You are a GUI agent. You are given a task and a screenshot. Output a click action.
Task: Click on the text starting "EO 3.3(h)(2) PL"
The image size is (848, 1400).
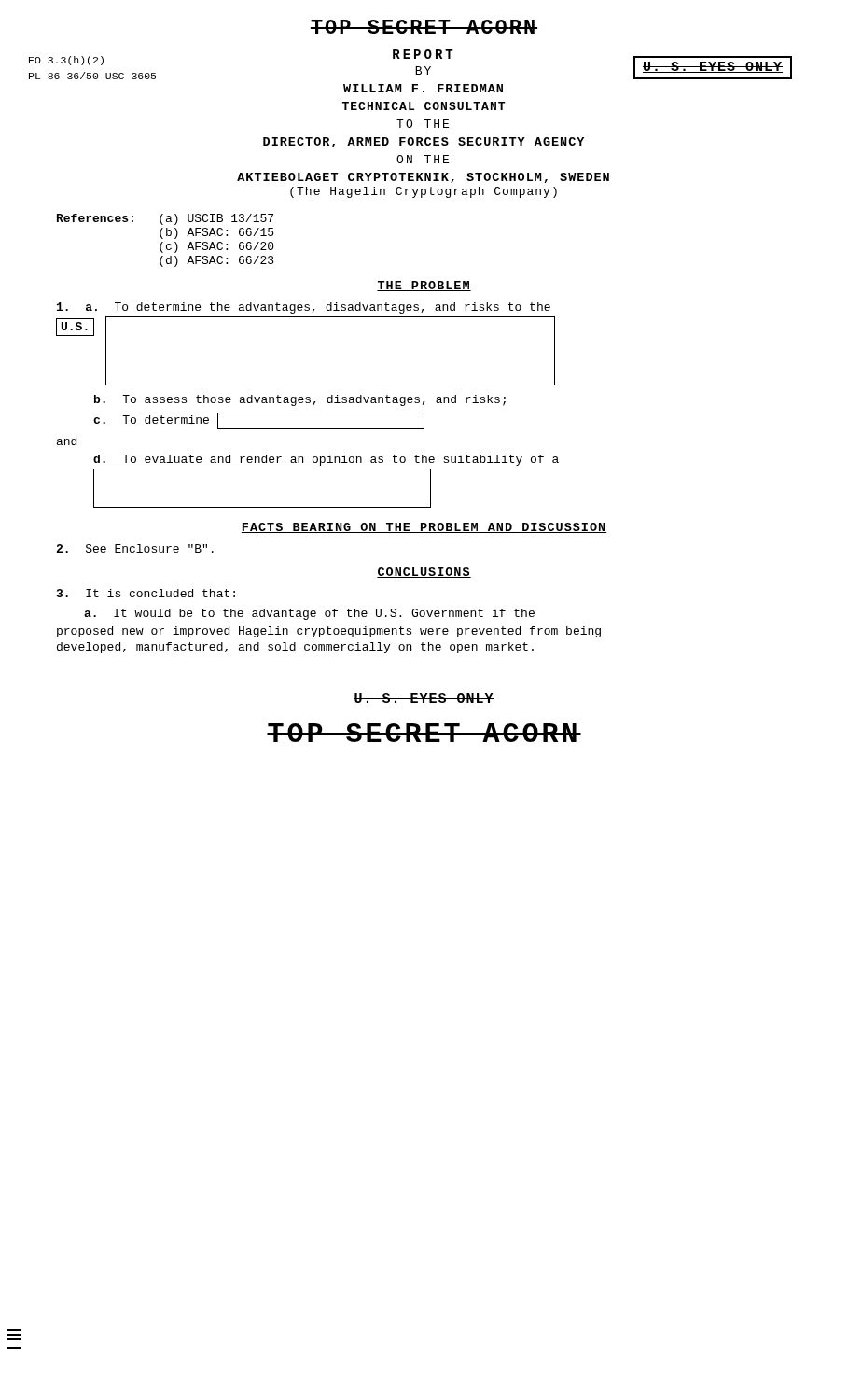tap(92, 68)
